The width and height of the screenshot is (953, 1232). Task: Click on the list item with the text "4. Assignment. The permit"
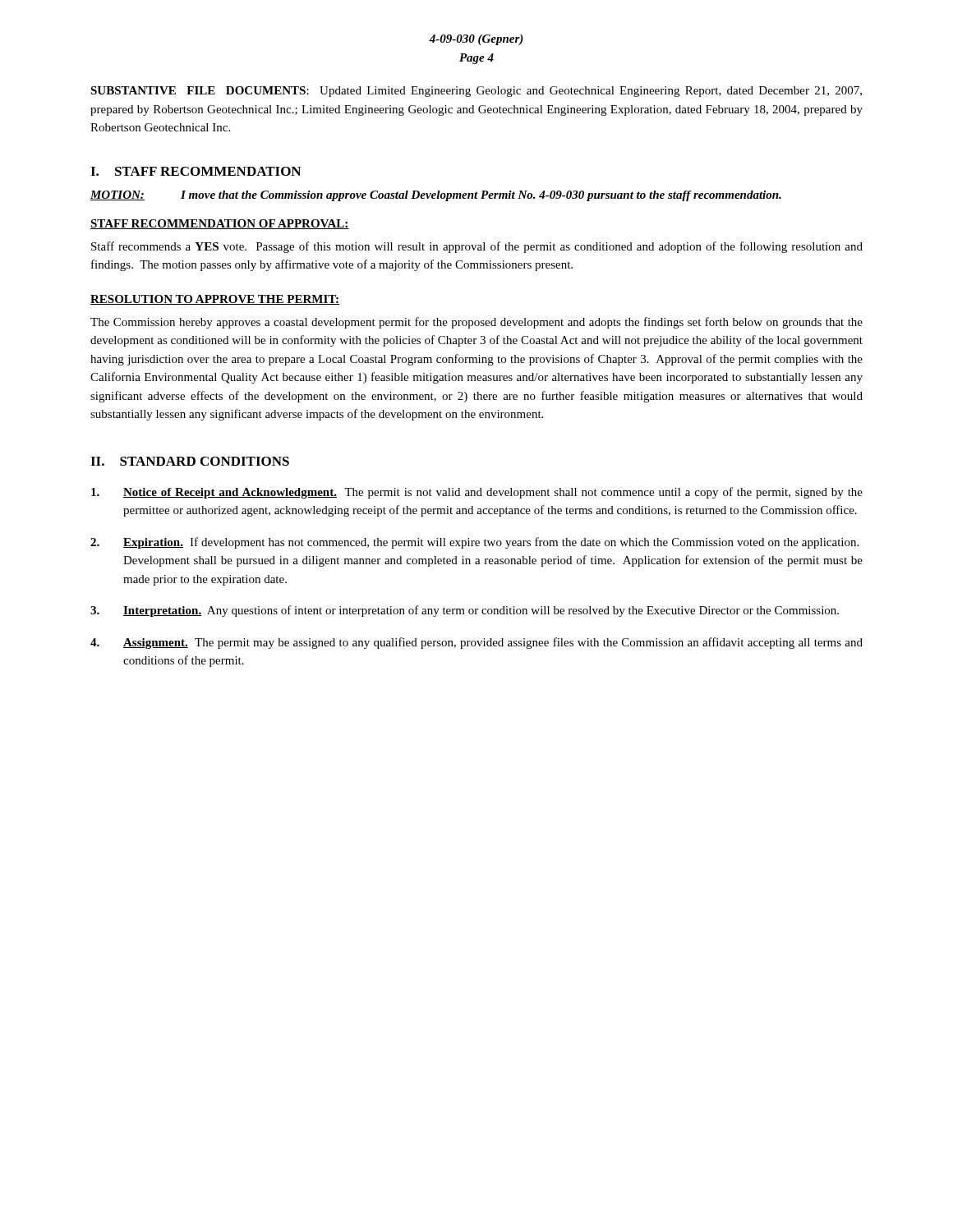[476, 651]
